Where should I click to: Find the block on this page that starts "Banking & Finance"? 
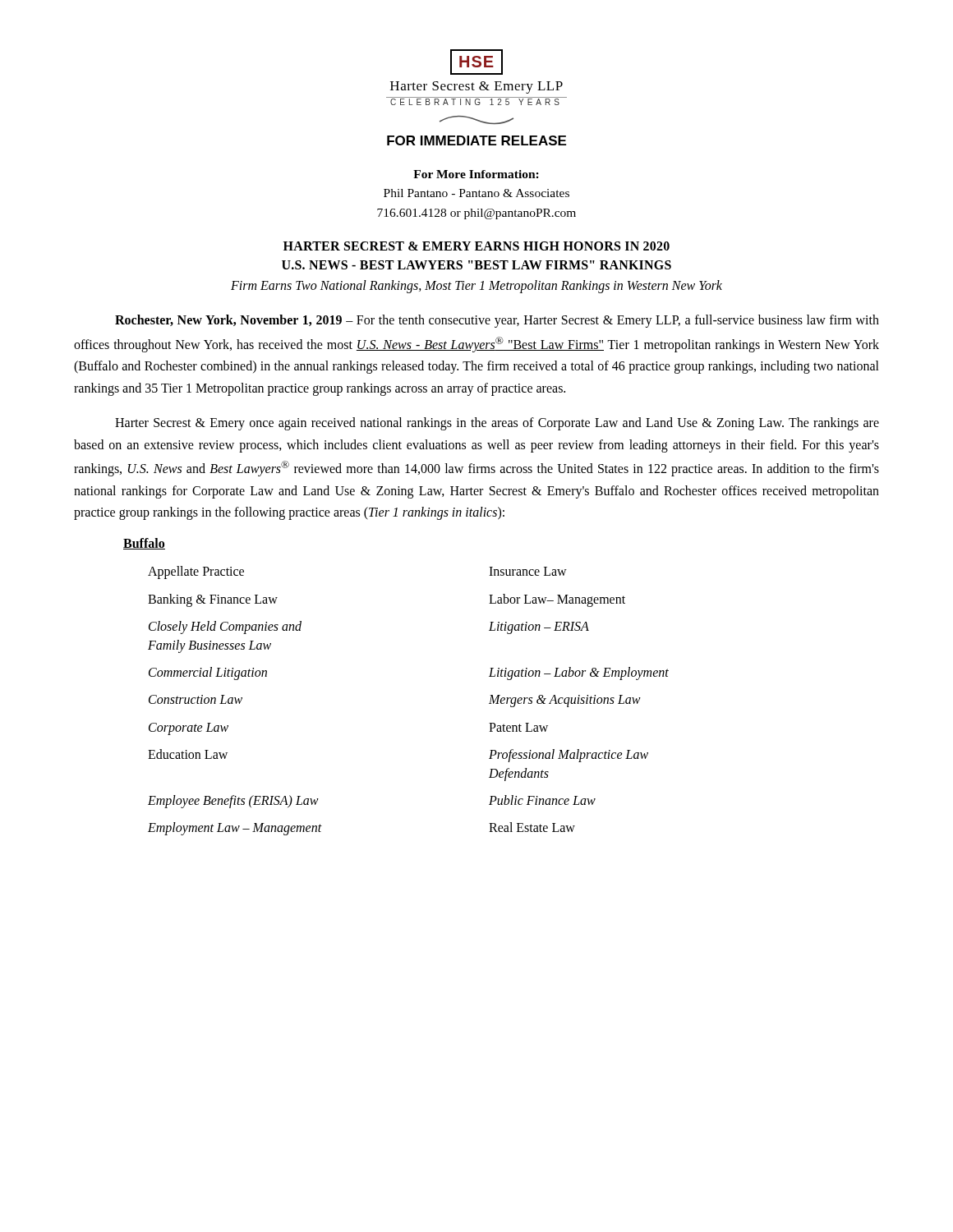pos(213,599)
